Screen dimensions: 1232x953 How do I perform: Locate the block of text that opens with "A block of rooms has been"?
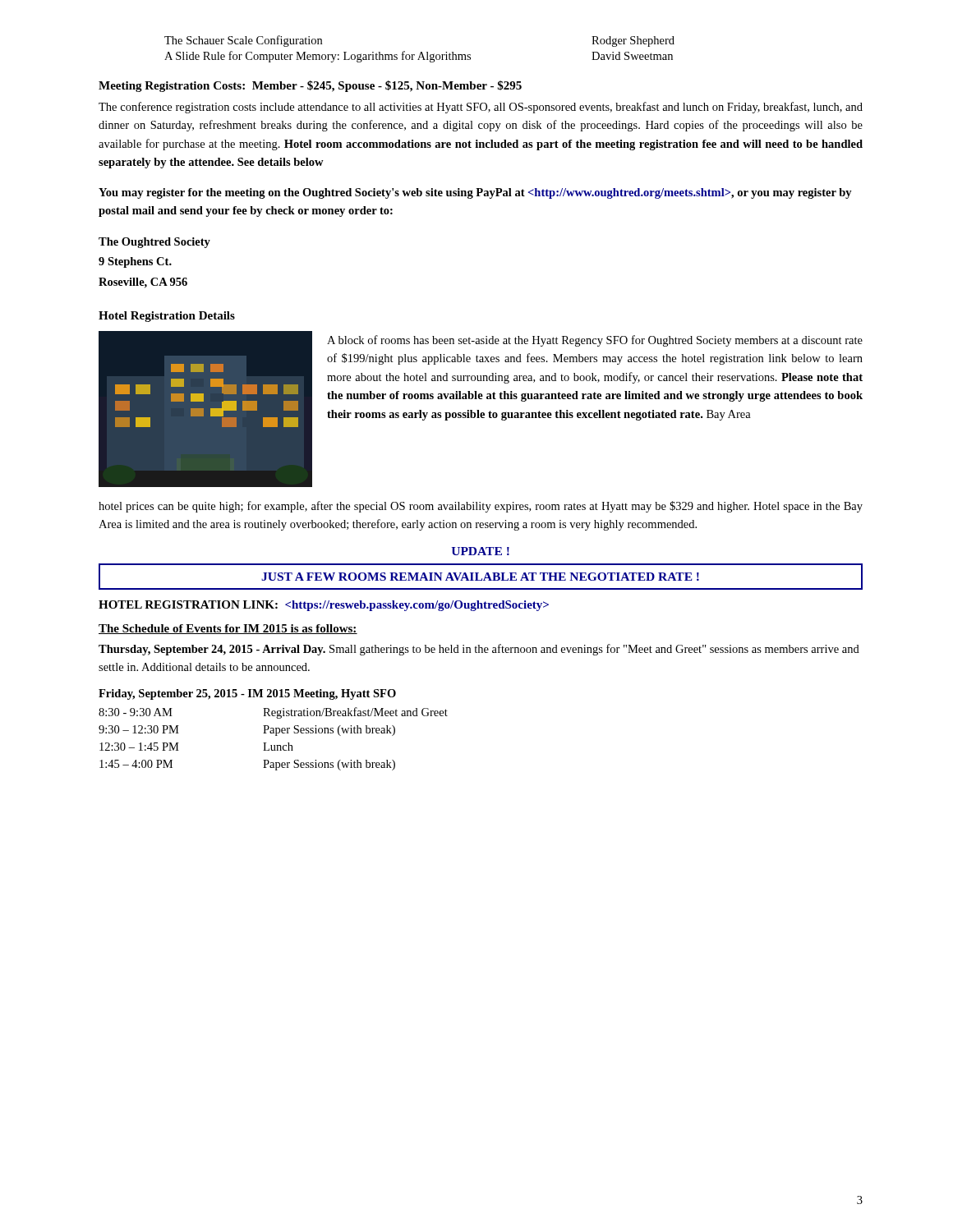(595, 377)
